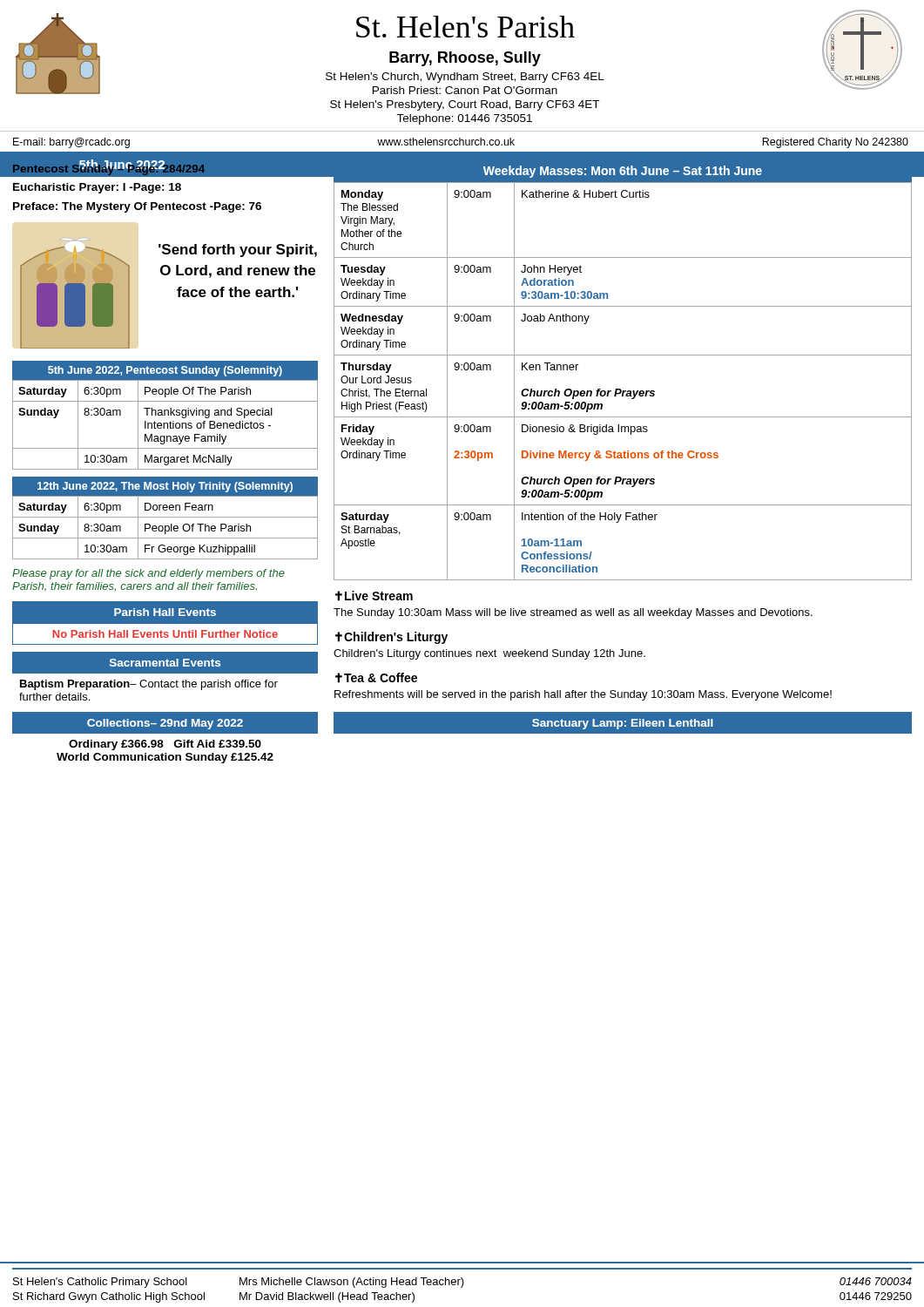Click on the text block that says "Please pray for all the sick and"

[148, 579]
